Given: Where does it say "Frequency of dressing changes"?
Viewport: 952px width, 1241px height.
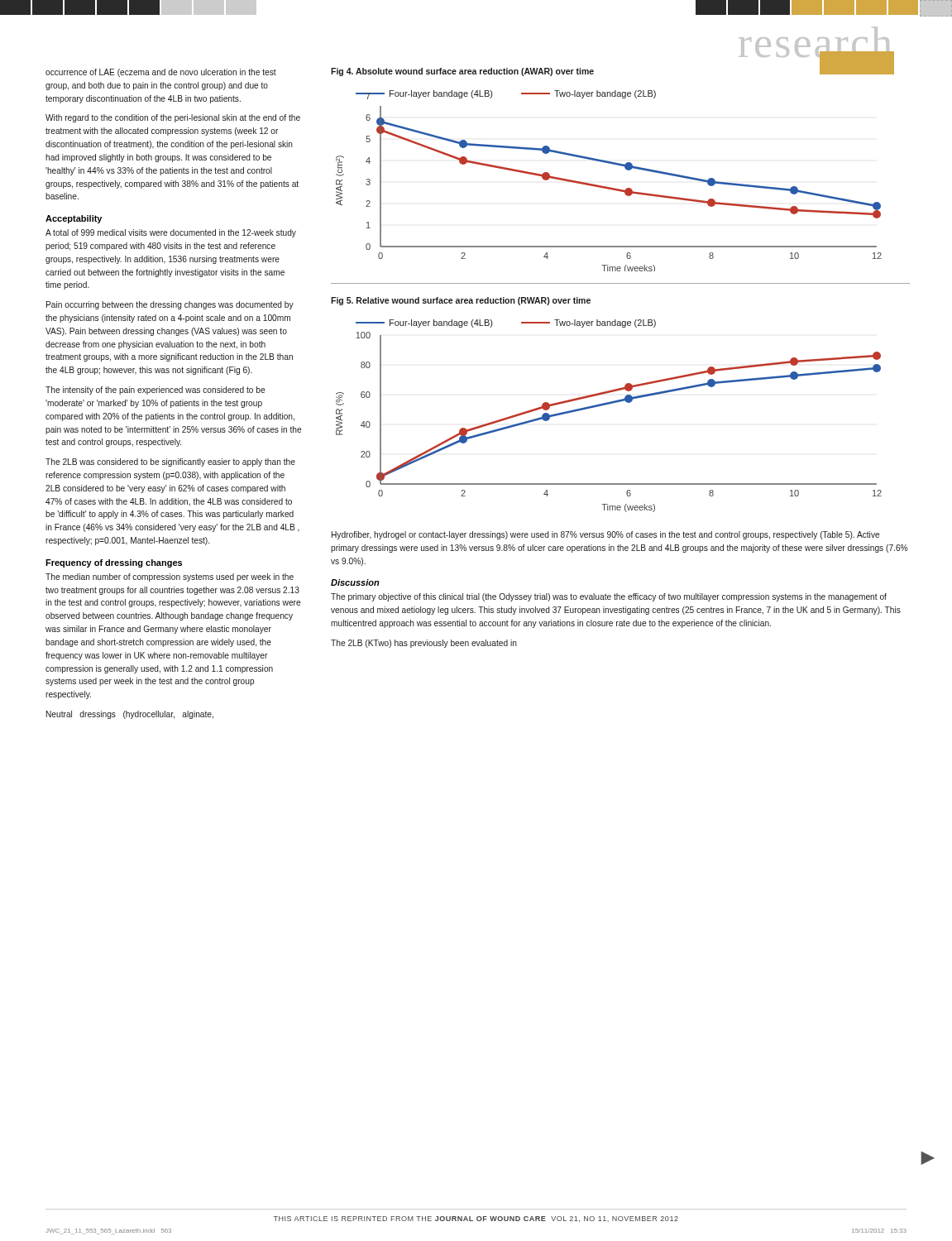Looking at the screenshot, I should [x=114, y=562].
